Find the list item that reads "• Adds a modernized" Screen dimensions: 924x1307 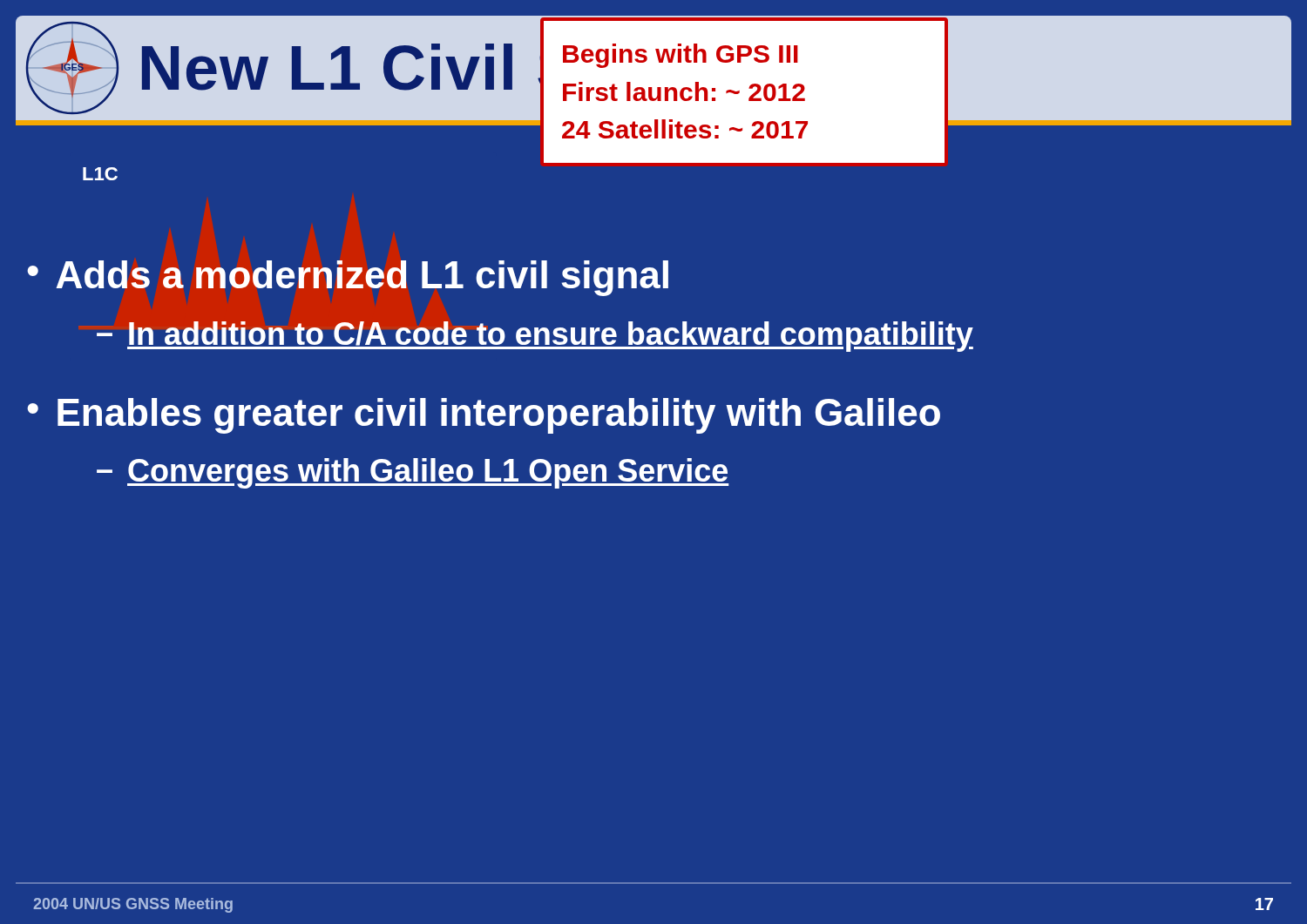349,276
